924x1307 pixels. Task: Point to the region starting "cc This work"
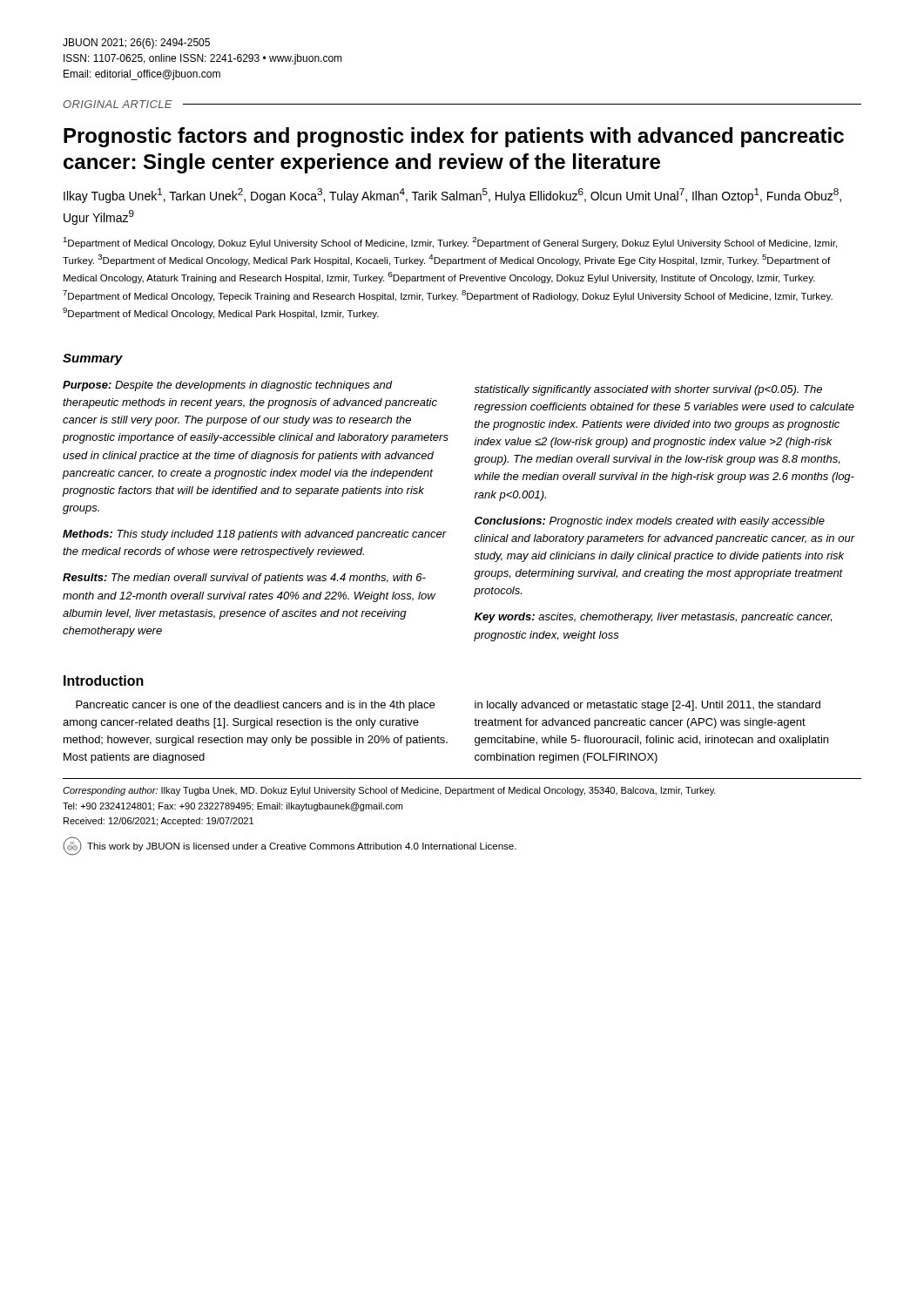(290, 846)
